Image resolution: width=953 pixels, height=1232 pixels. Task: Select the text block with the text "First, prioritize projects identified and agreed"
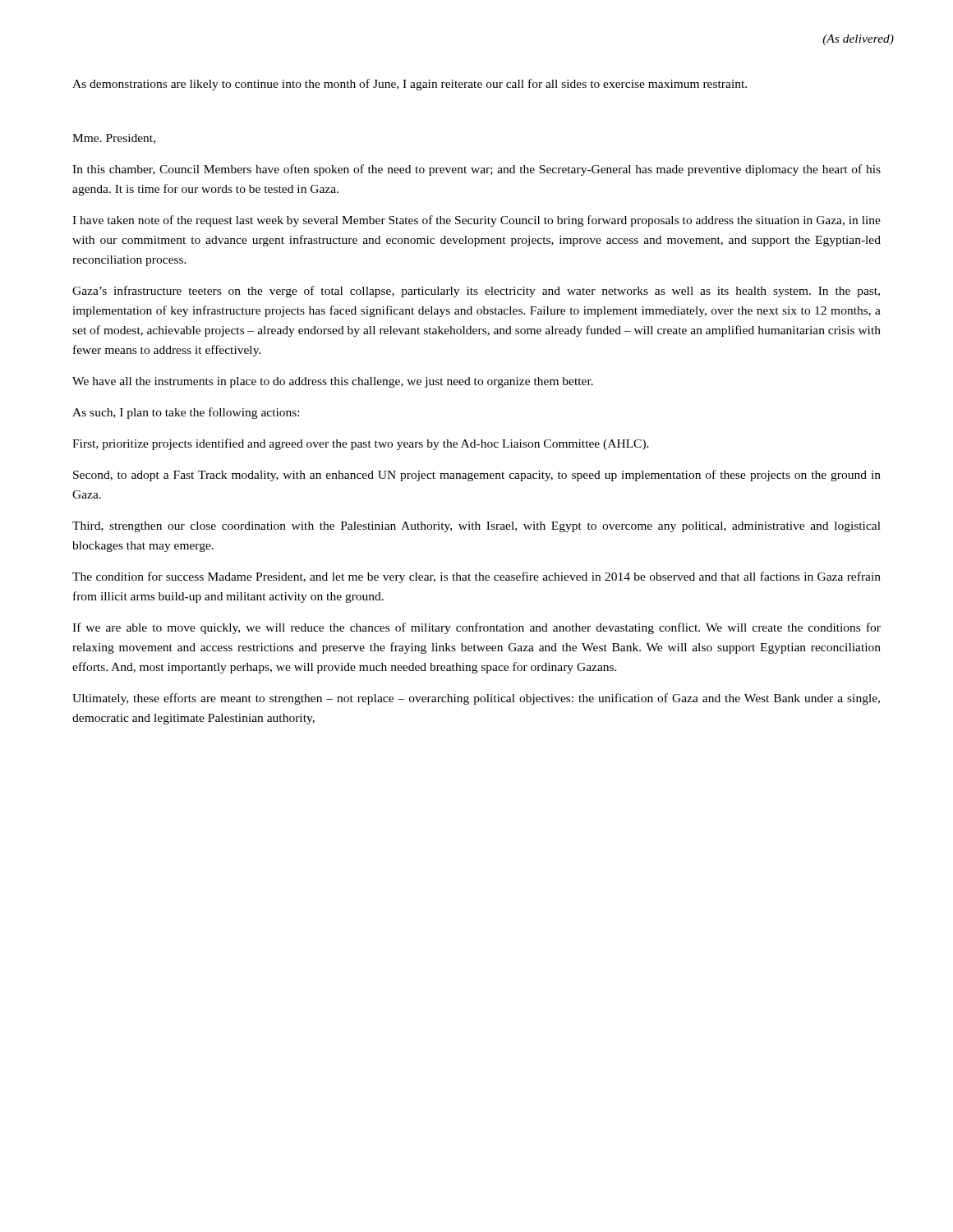476,444
